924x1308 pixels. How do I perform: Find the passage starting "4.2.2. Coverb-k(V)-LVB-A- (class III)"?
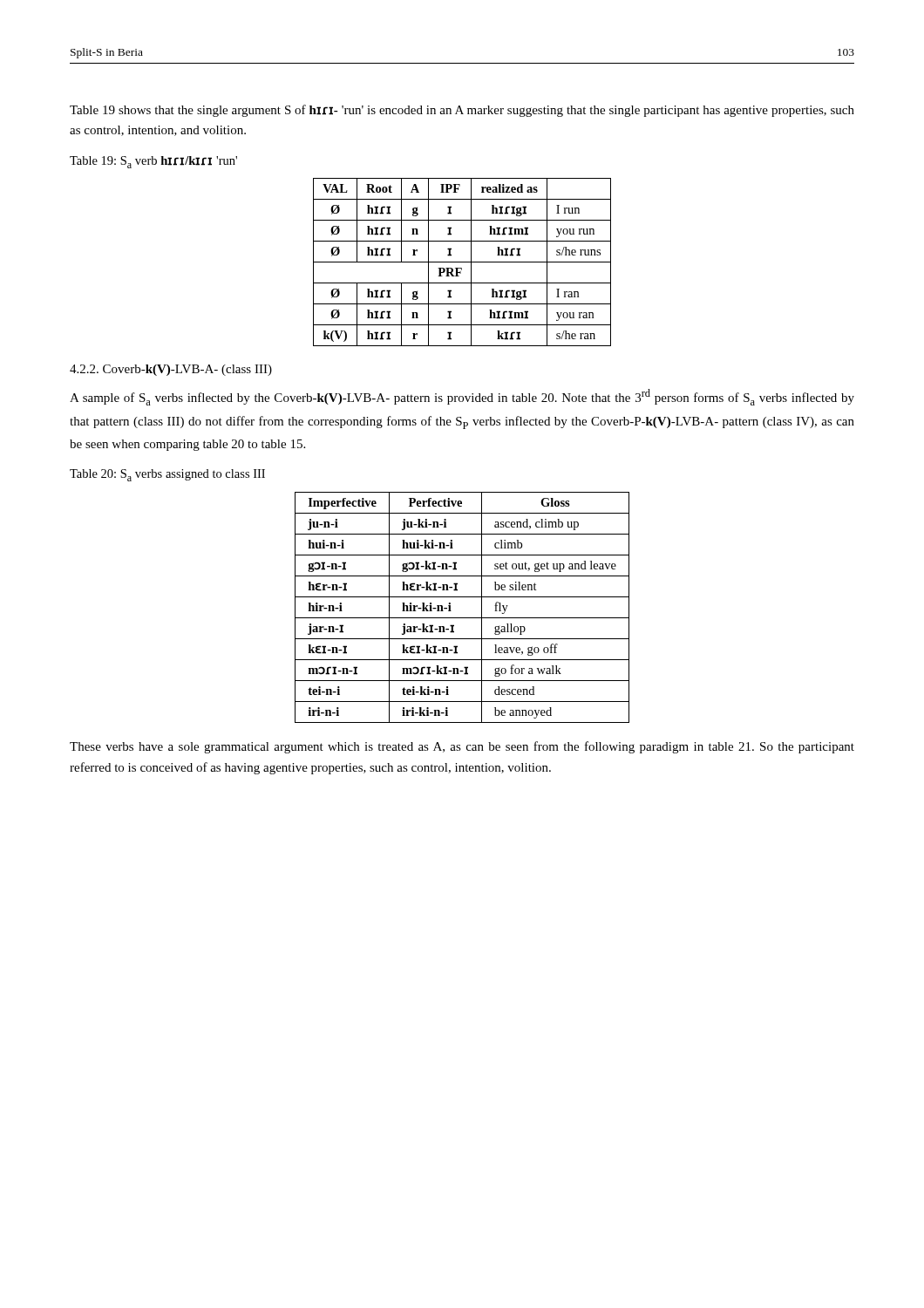[171, 369]
